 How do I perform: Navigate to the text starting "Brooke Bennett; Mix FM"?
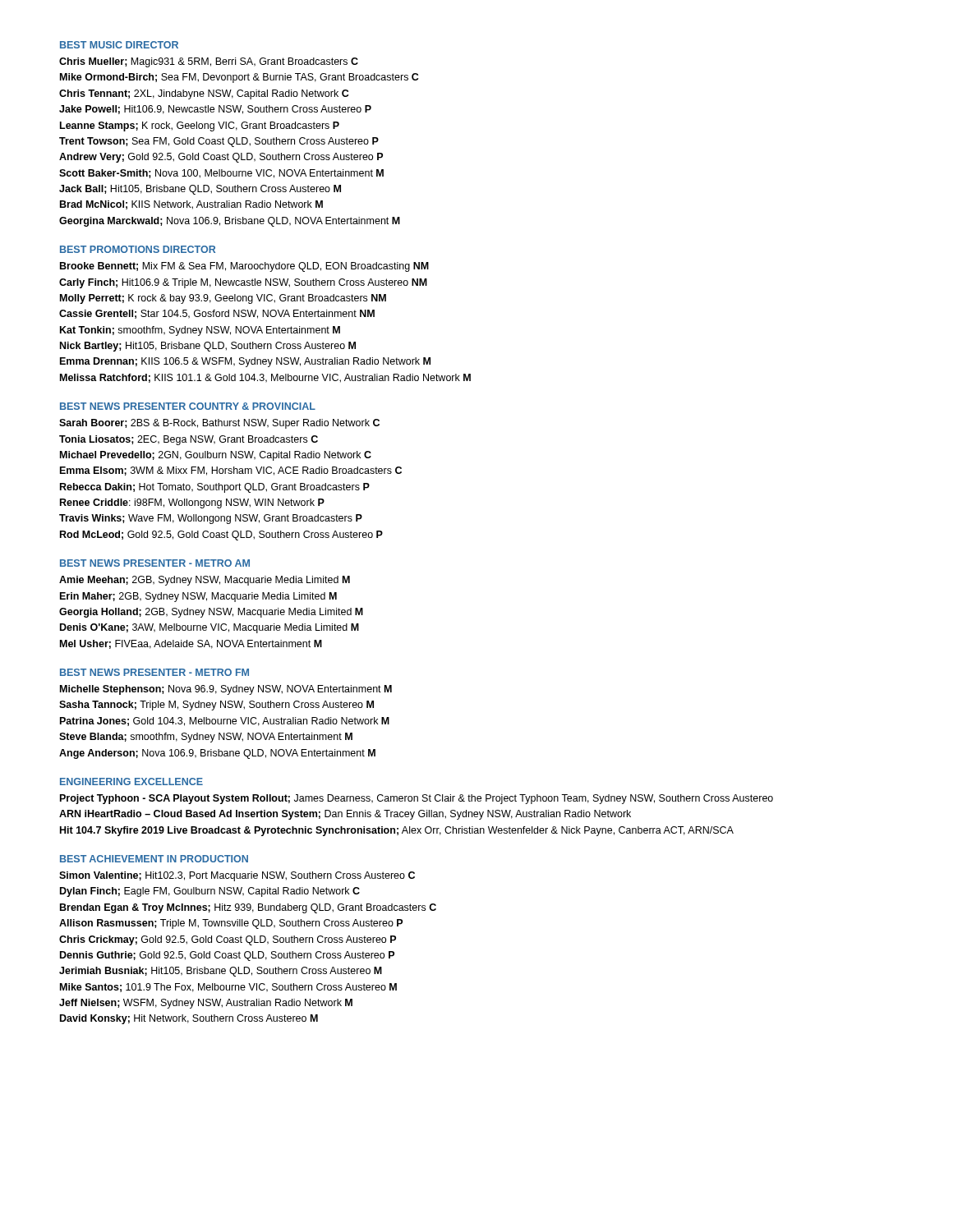coord(265,322)
